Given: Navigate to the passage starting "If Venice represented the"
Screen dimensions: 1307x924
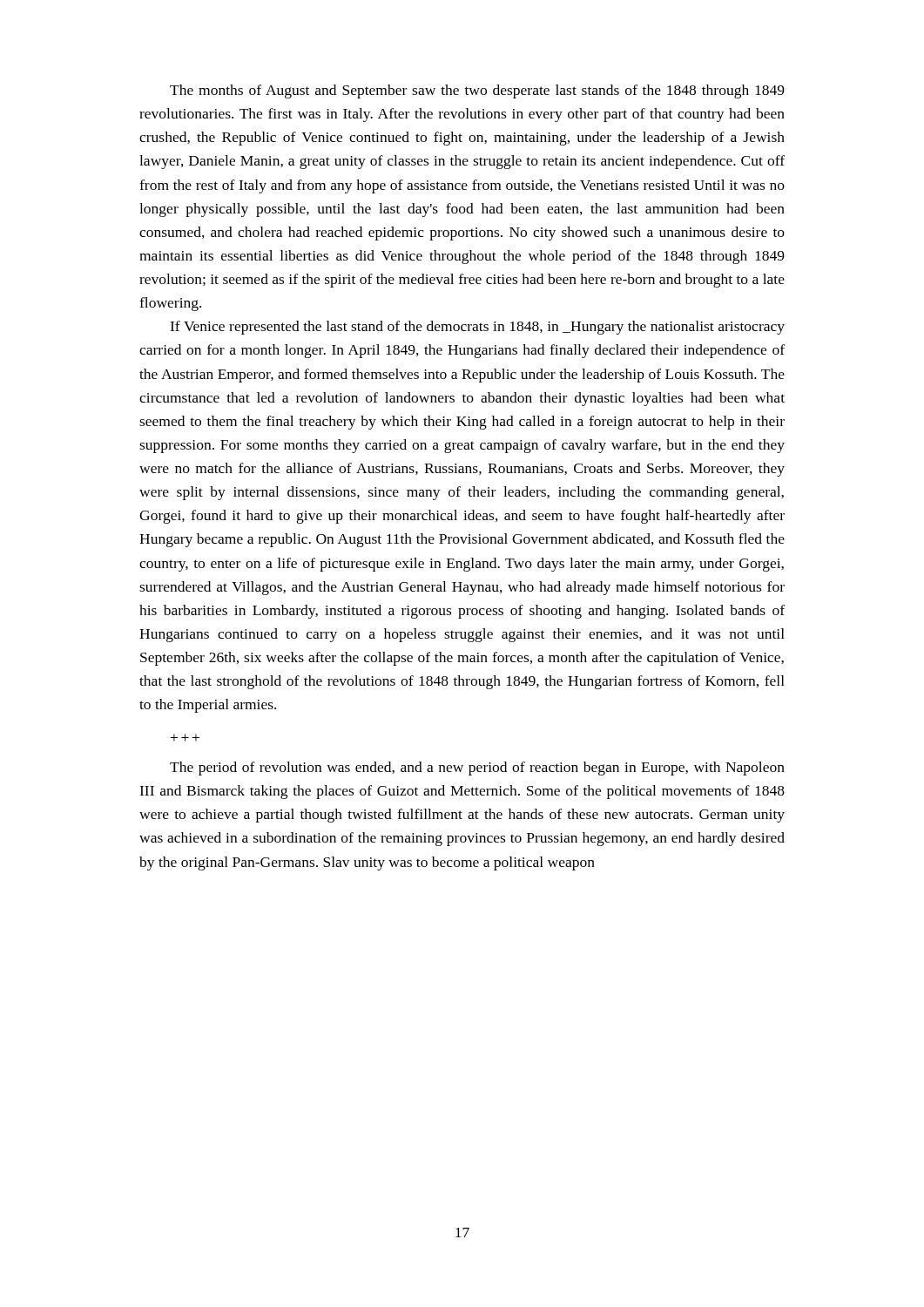Looking at the screenshot, I should pyautogui.click(x=462, y=515).
